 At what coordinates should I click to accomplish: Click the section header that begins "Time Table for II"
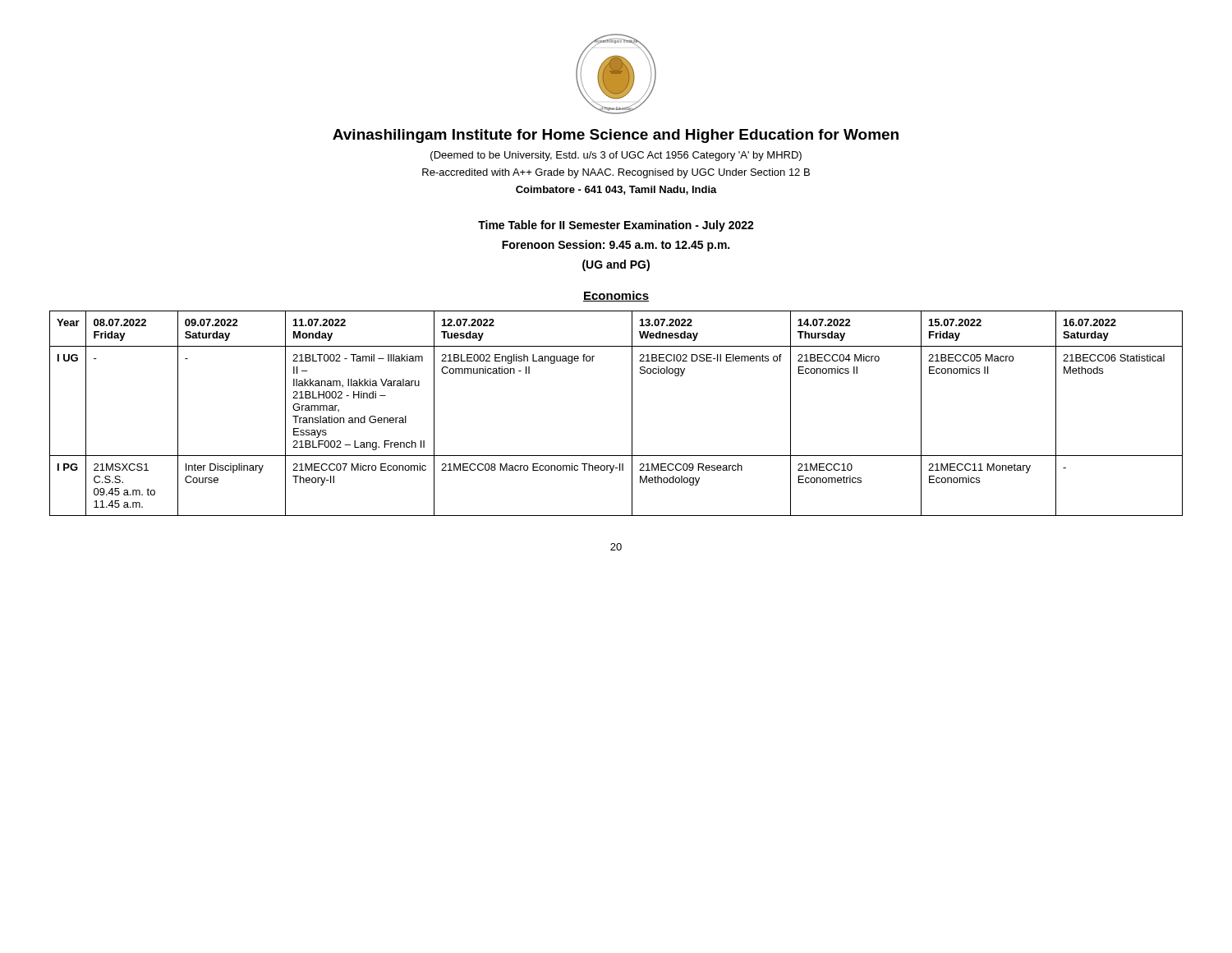[616, 245]
